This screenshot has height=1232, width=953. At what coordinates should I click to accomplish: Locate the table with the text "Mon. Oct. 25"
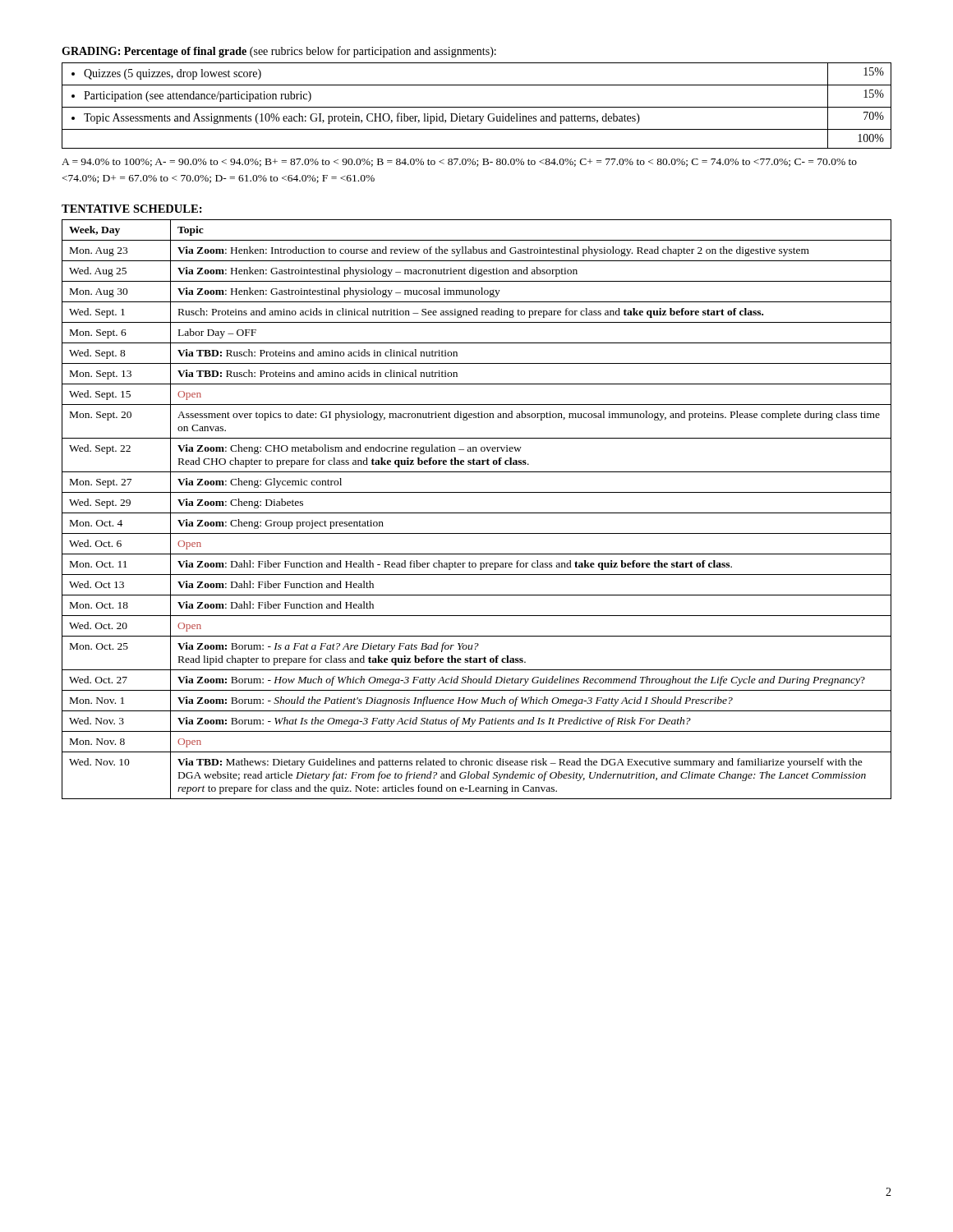(476, 509)
